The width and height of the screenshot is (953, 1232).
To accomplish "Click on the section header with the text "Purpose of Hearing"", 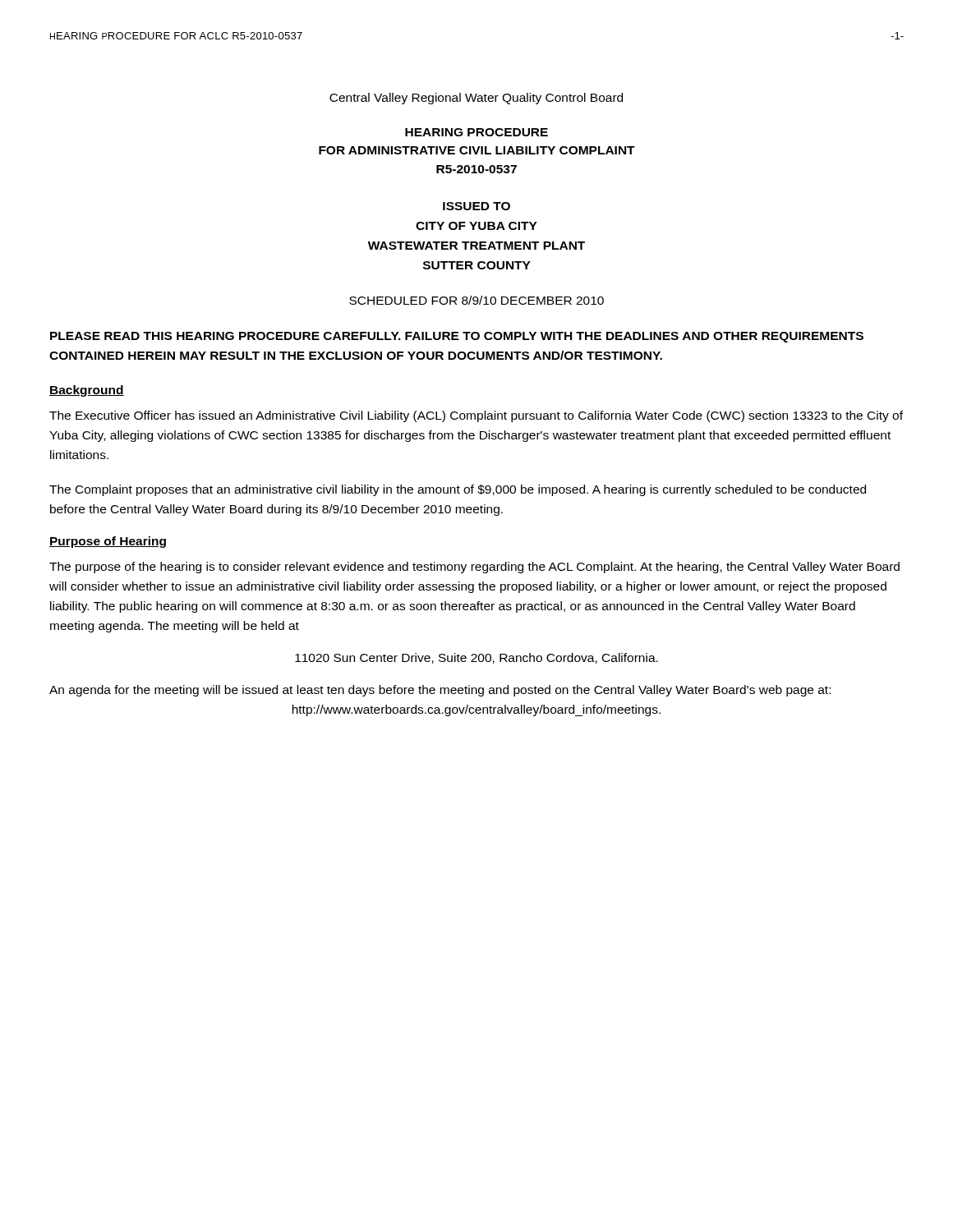I will [108, 541].
